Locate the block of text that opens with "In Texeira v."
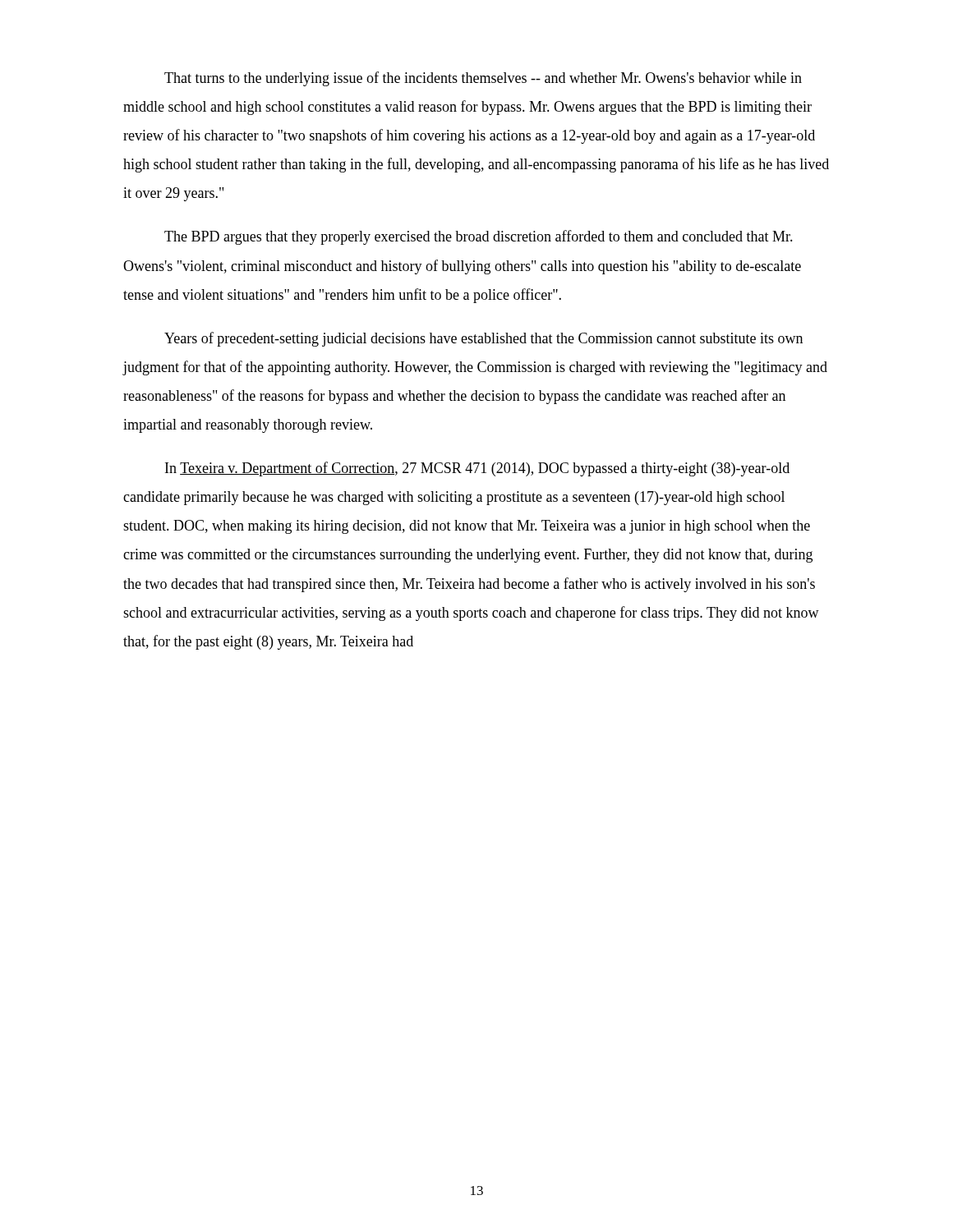Image resolution: width=953 pixels, height=1232 pixels. [476, 555]
